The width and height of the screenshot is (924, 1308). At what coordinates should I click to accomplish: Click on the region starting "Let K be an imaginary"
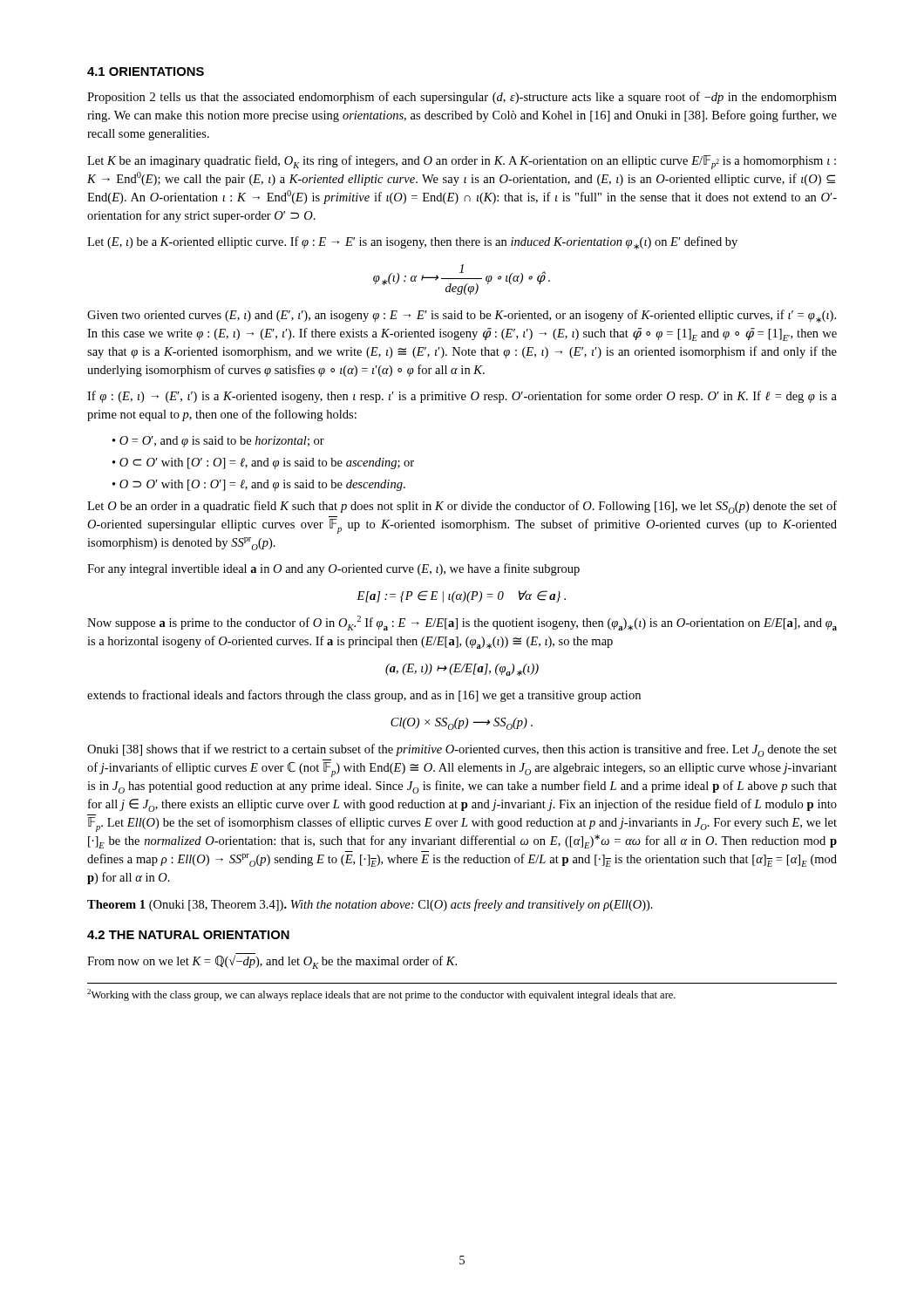[462, 188]
